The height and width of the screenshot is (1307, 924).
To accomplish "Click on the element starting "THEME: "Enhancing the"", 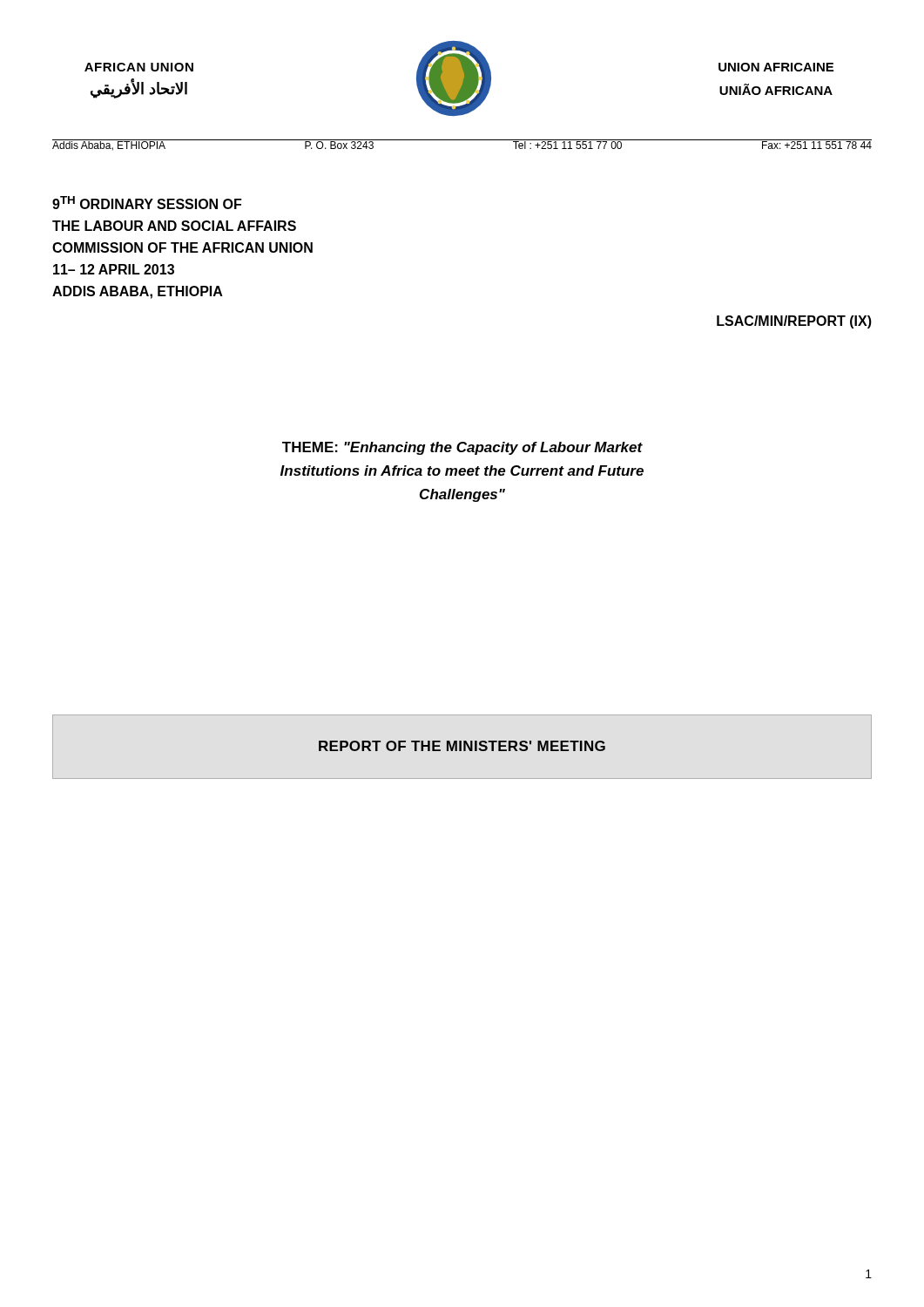I will [x=462, y=471].
